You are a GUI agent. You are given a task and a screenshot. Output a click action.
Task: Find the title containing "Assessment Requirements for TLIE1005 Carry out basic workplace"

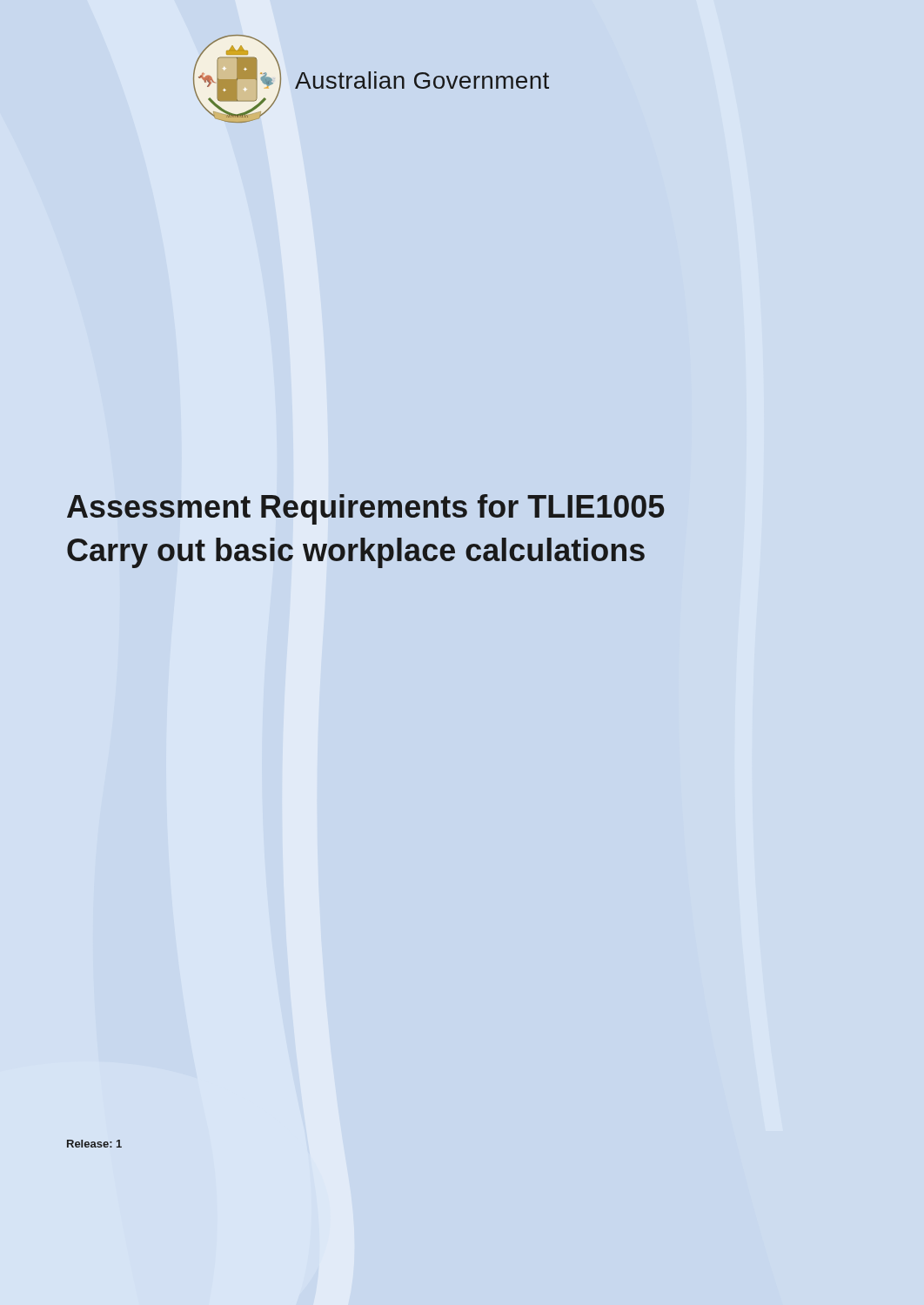coord(371,529)
